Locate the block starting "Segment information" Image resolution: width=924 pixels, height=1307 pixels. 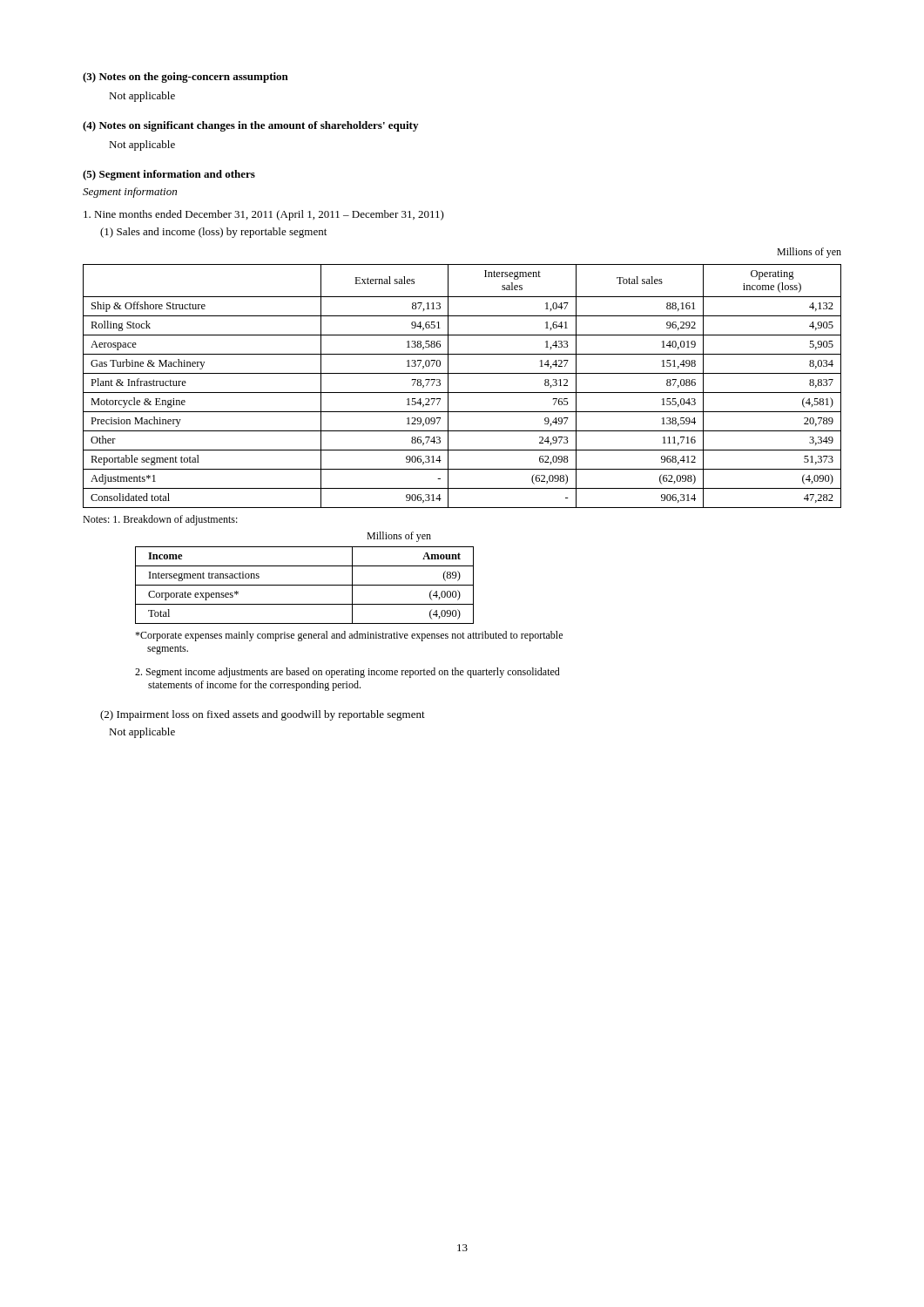pos(130,191)
